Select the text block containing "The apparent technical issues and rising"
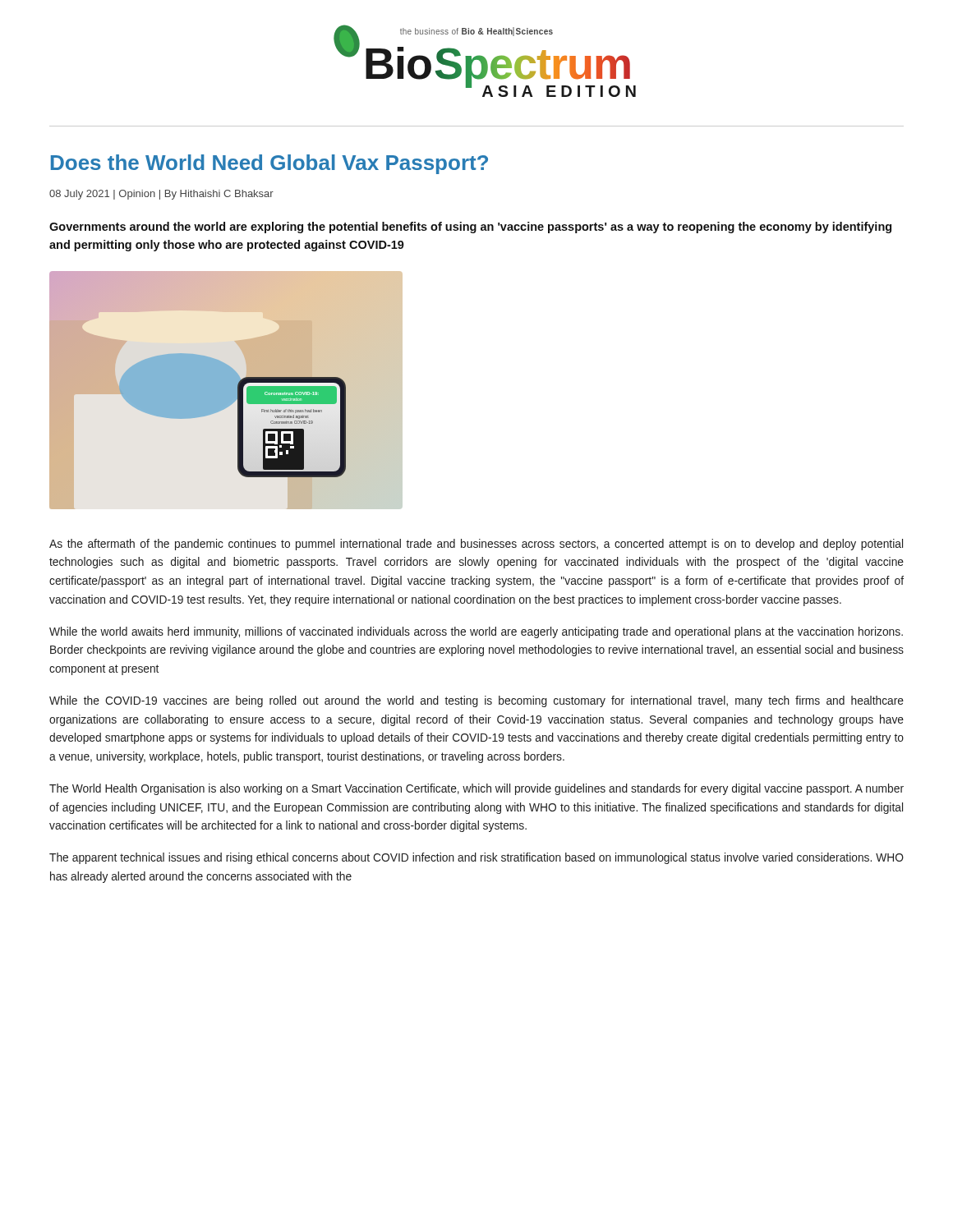The height and width of the screenshot is (1232, 953). click(x=476, y=867)
